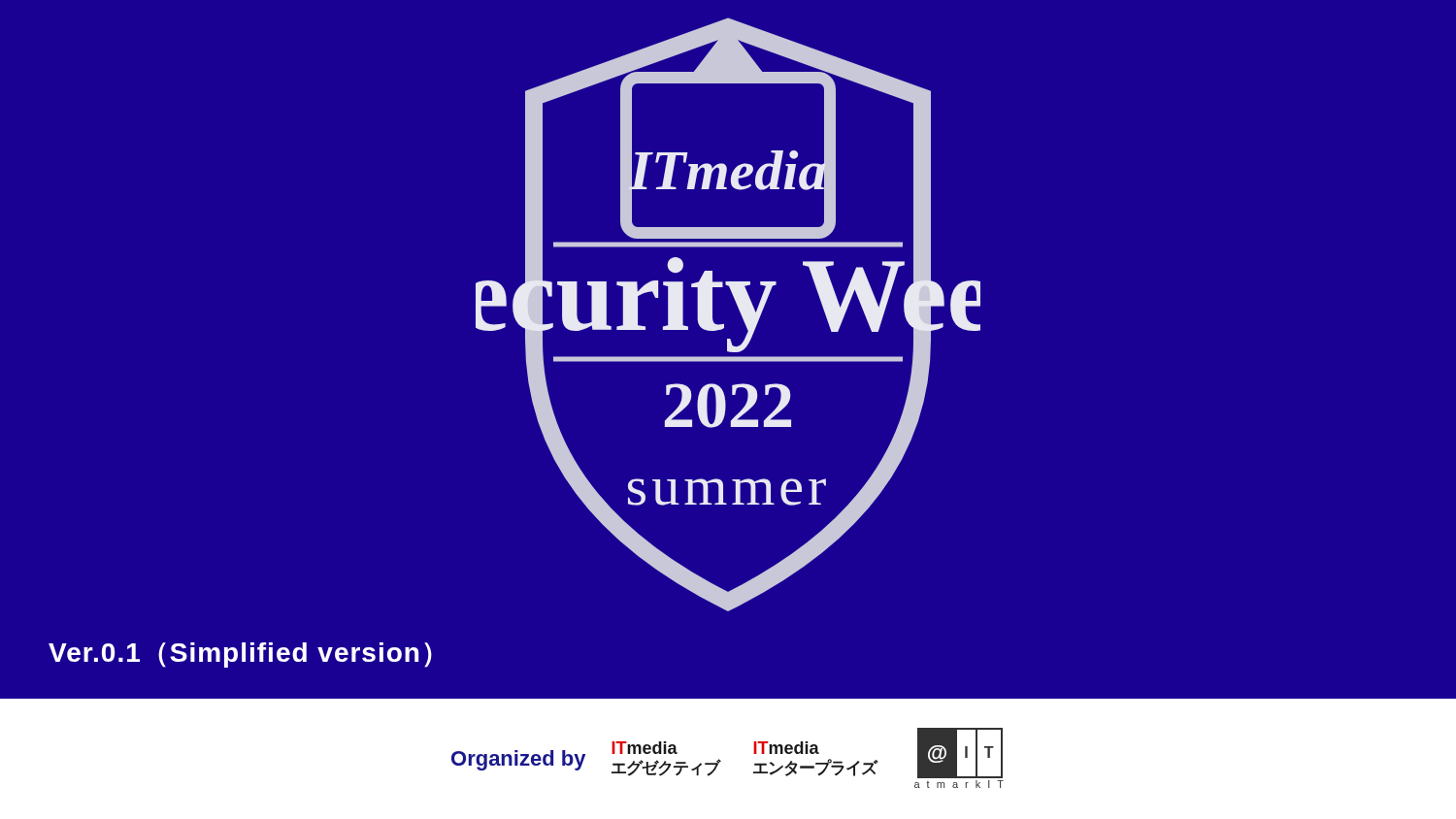Find "Ver.0.1（Simplified version）" on this page
The height and width of the screenshot is (819, 1456).
click(x=249, y=653)
